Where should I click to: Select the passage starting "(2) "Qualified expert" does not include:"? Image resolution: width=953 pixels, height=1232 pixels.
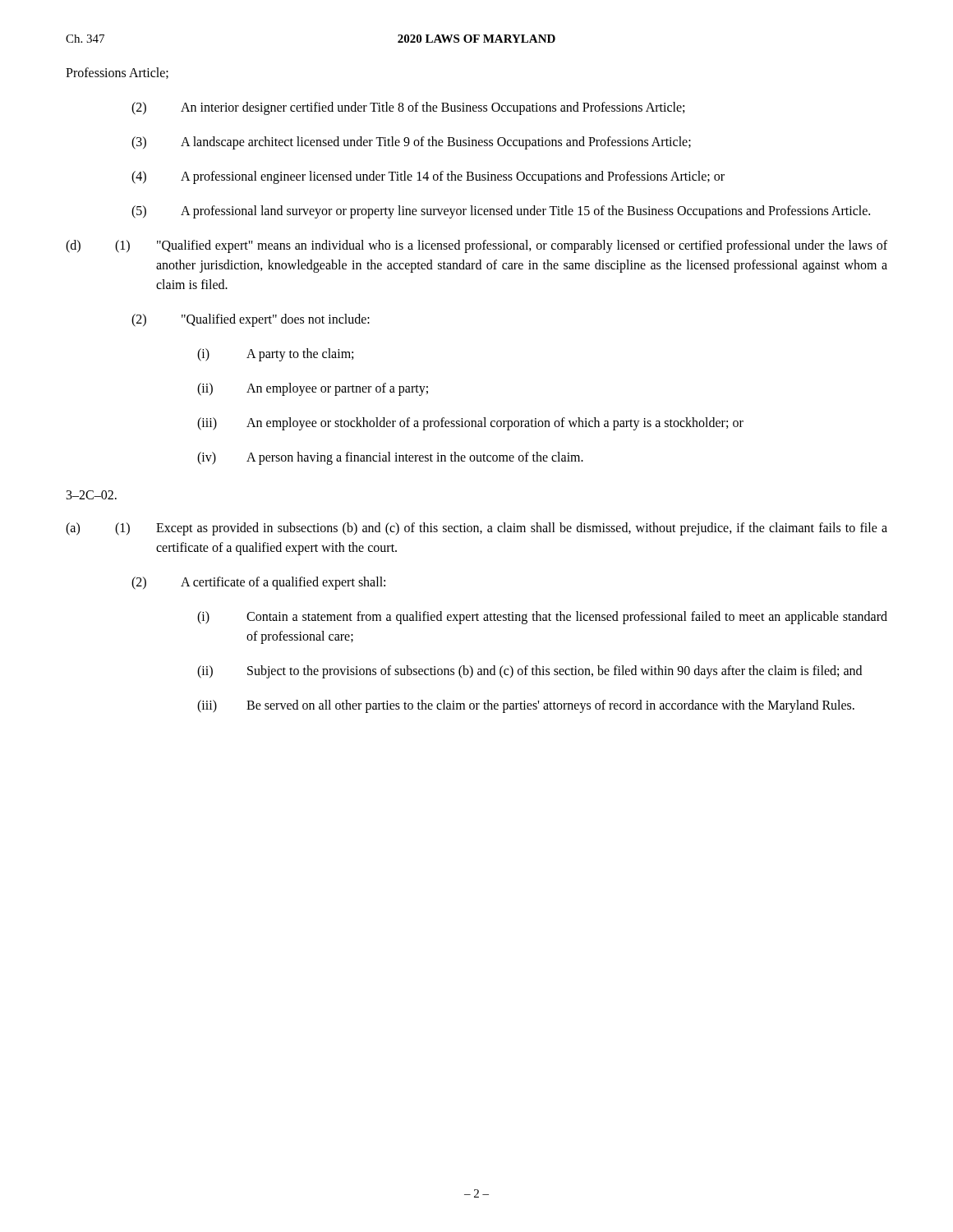point(251,320)
